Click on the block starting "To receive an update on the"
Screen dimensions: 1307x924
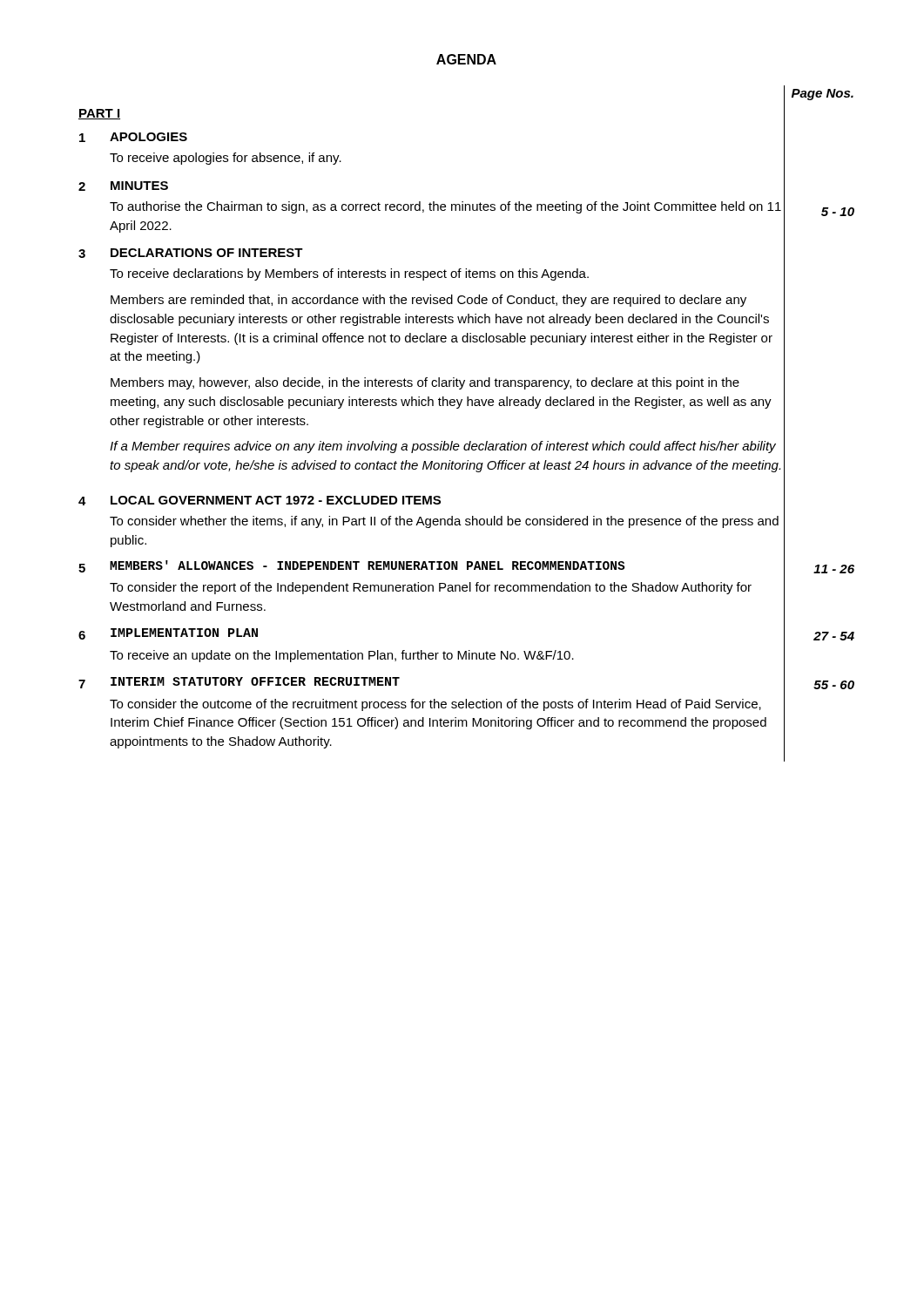pyautogui.click(x=342, y=655)
